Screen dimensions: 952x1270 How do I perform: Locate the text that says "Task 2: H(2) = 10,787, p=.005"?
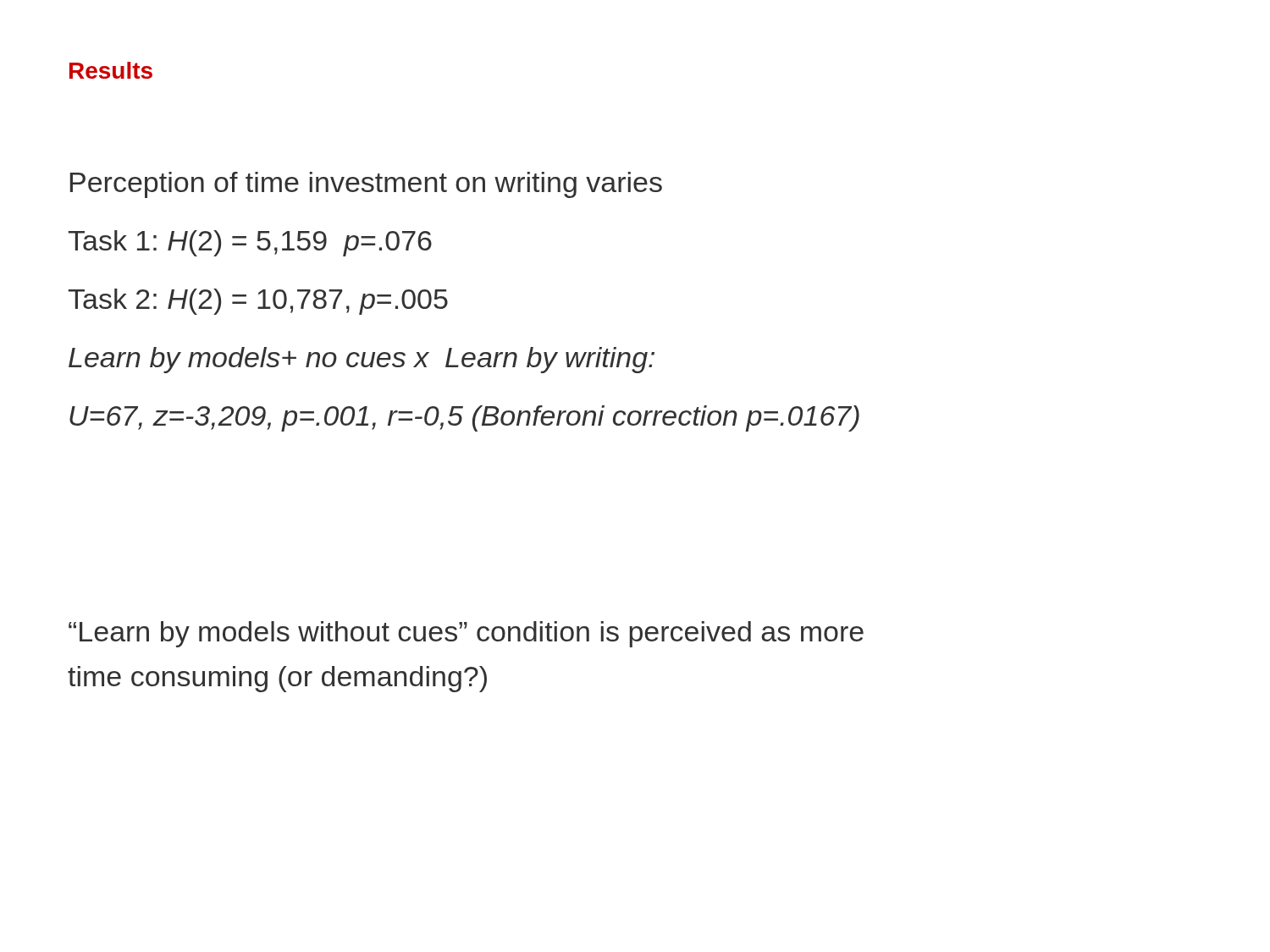[x=258, y=299]
